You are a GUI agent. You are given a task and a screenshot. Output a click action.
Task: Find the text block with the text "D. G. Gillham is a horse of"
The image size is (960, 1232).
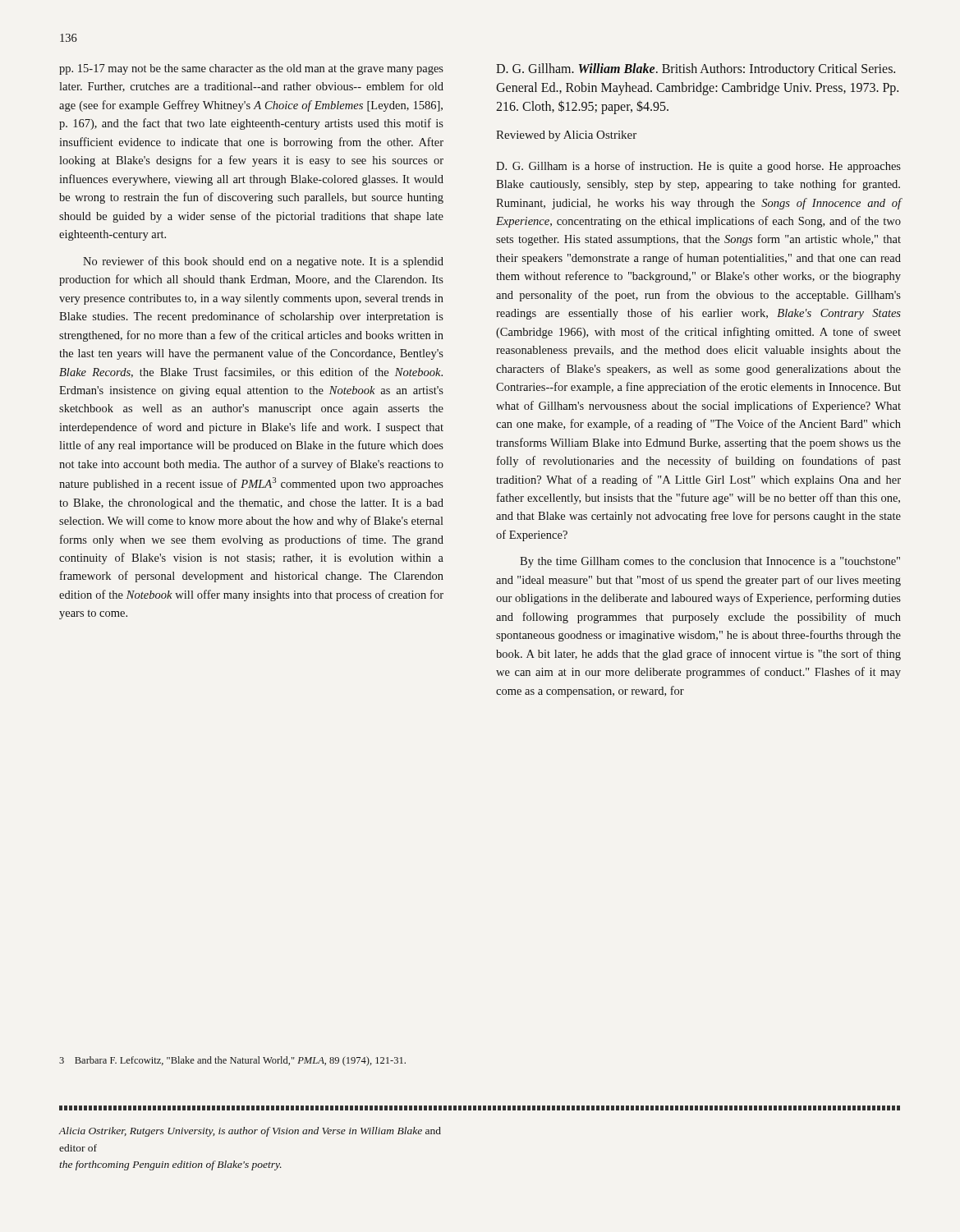point(698,350)
